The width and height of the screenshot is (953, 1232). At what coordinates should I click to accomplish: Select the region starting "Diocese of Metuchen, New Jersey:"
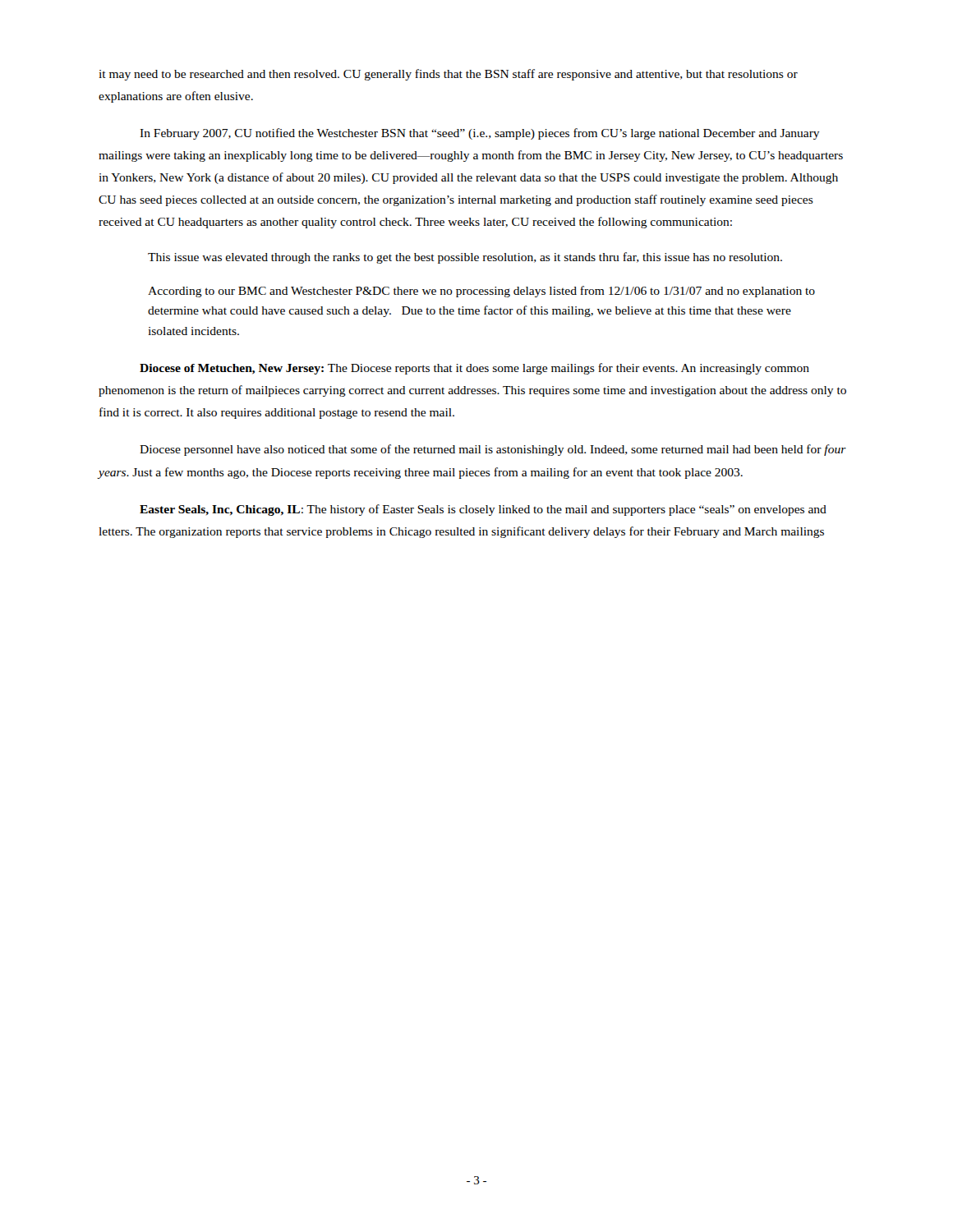coord(476,390)
